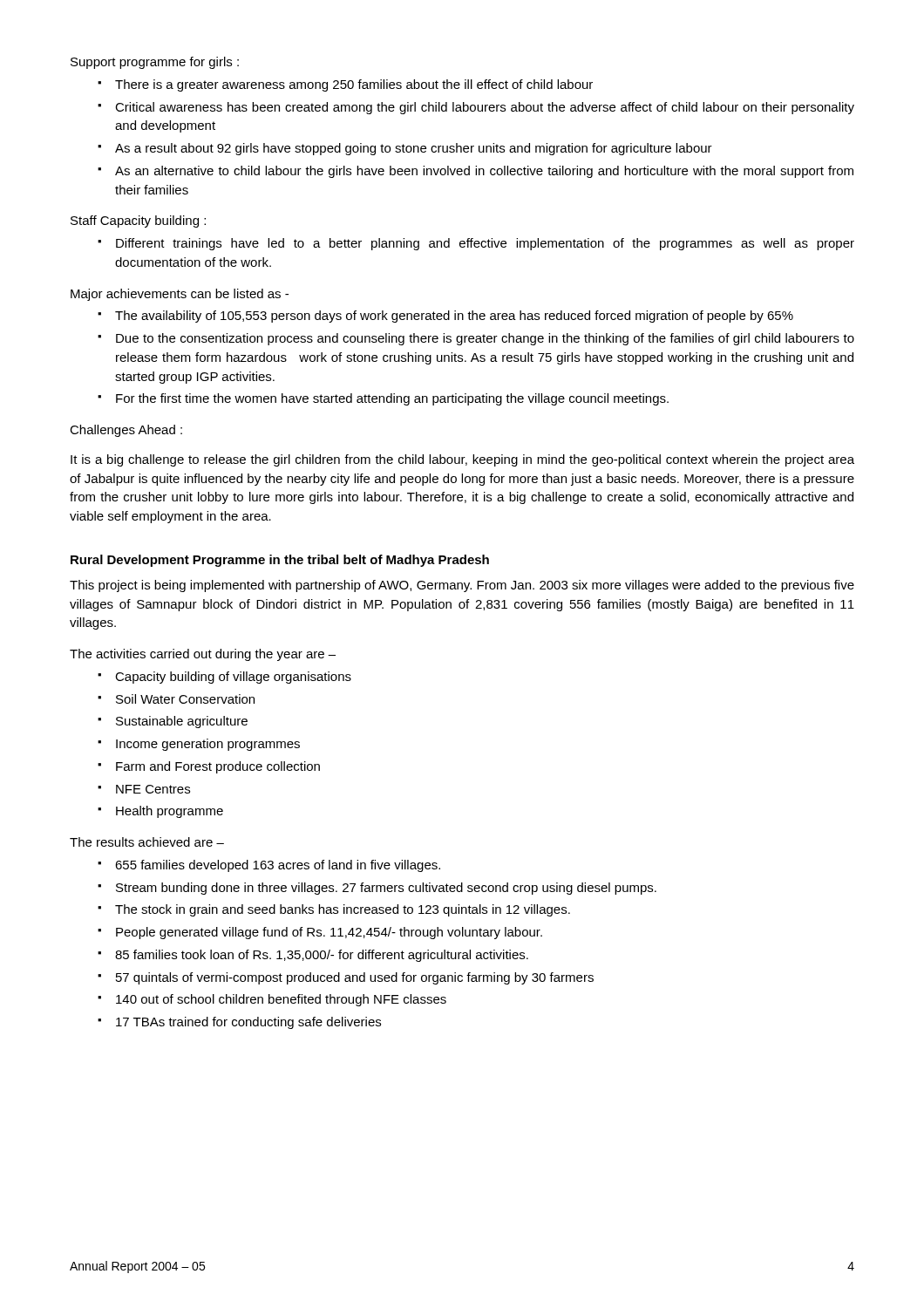924x1308 pixels.
Task: Locate the block of text that opens with "Due to the"
Action: tap(485, 357)
